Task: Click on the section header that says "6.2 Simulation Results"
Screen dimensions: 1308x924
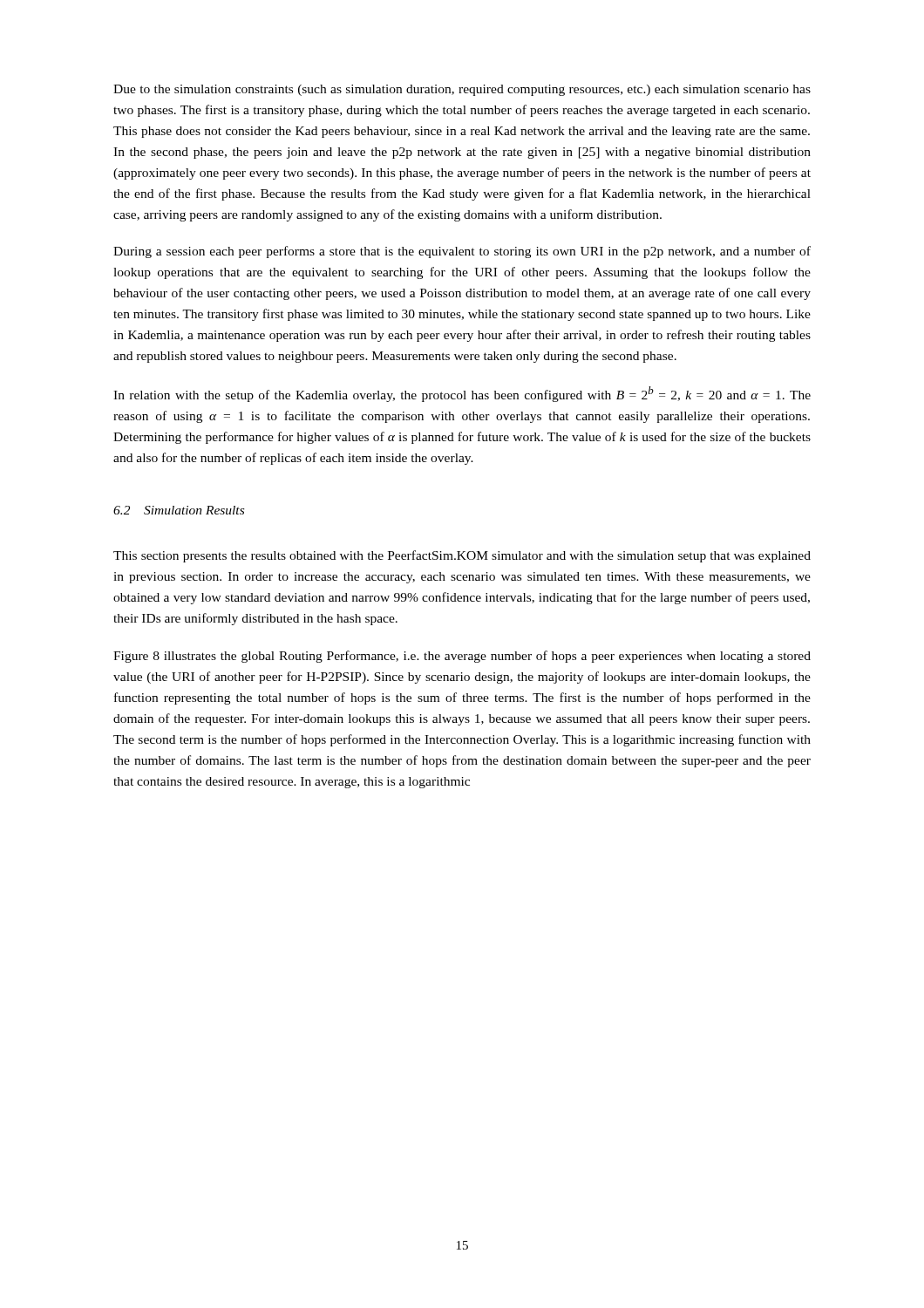Action: [x=179, y=510]
